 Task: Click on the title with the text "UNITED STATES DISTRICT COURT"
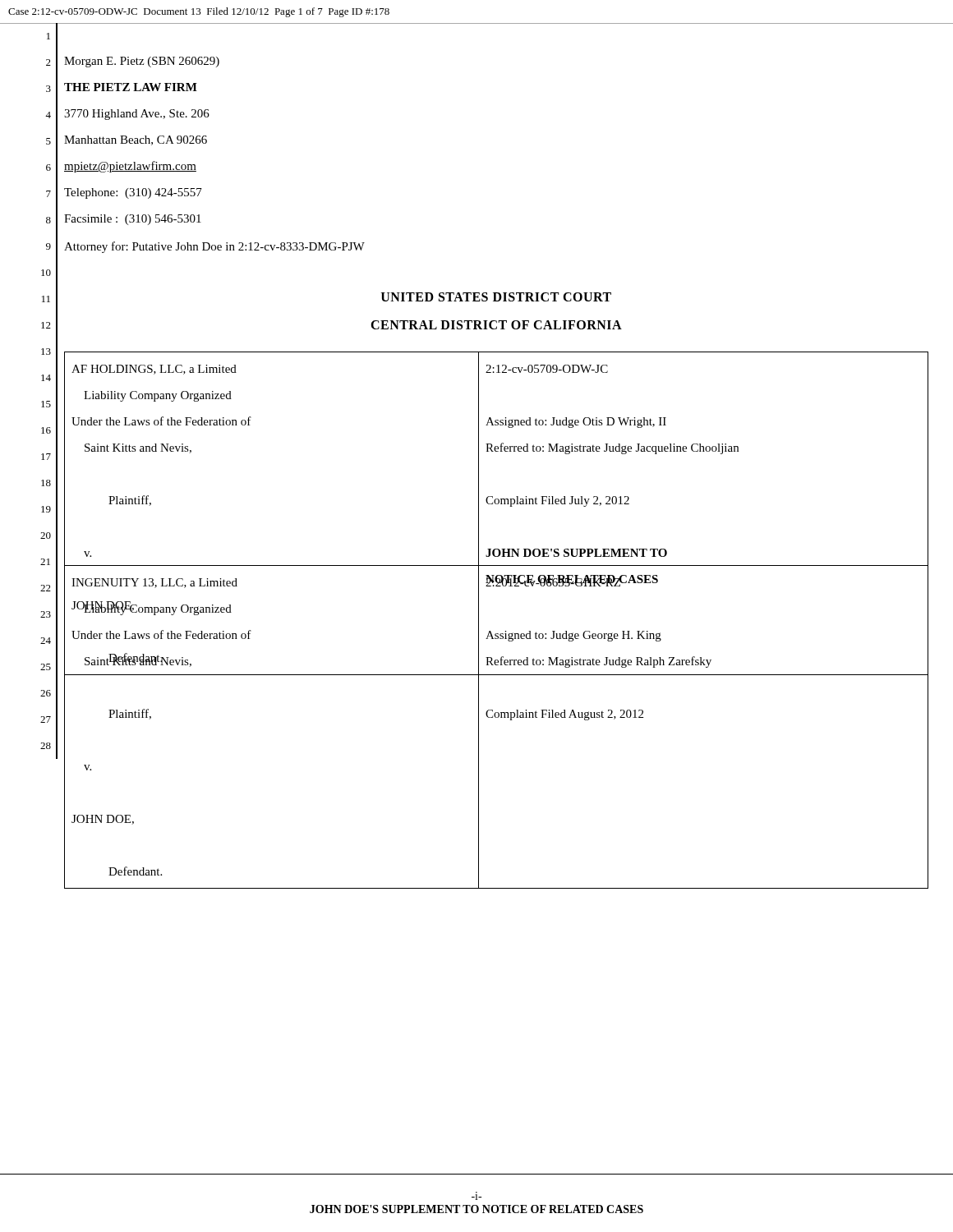tap(496, 297)
